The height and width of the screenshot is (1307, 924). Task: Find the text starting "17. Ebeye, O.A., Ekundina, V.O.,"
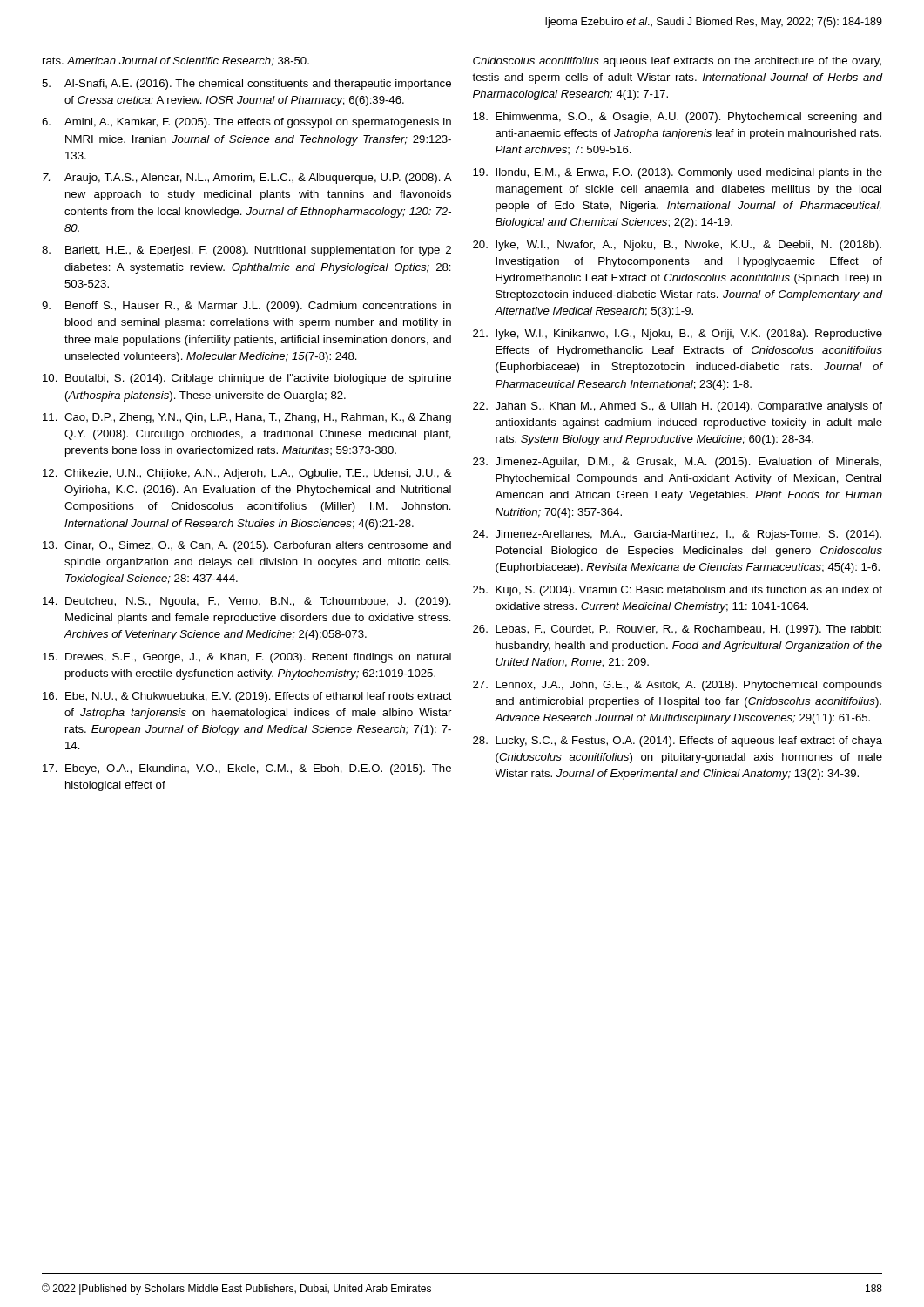(247, 776)
